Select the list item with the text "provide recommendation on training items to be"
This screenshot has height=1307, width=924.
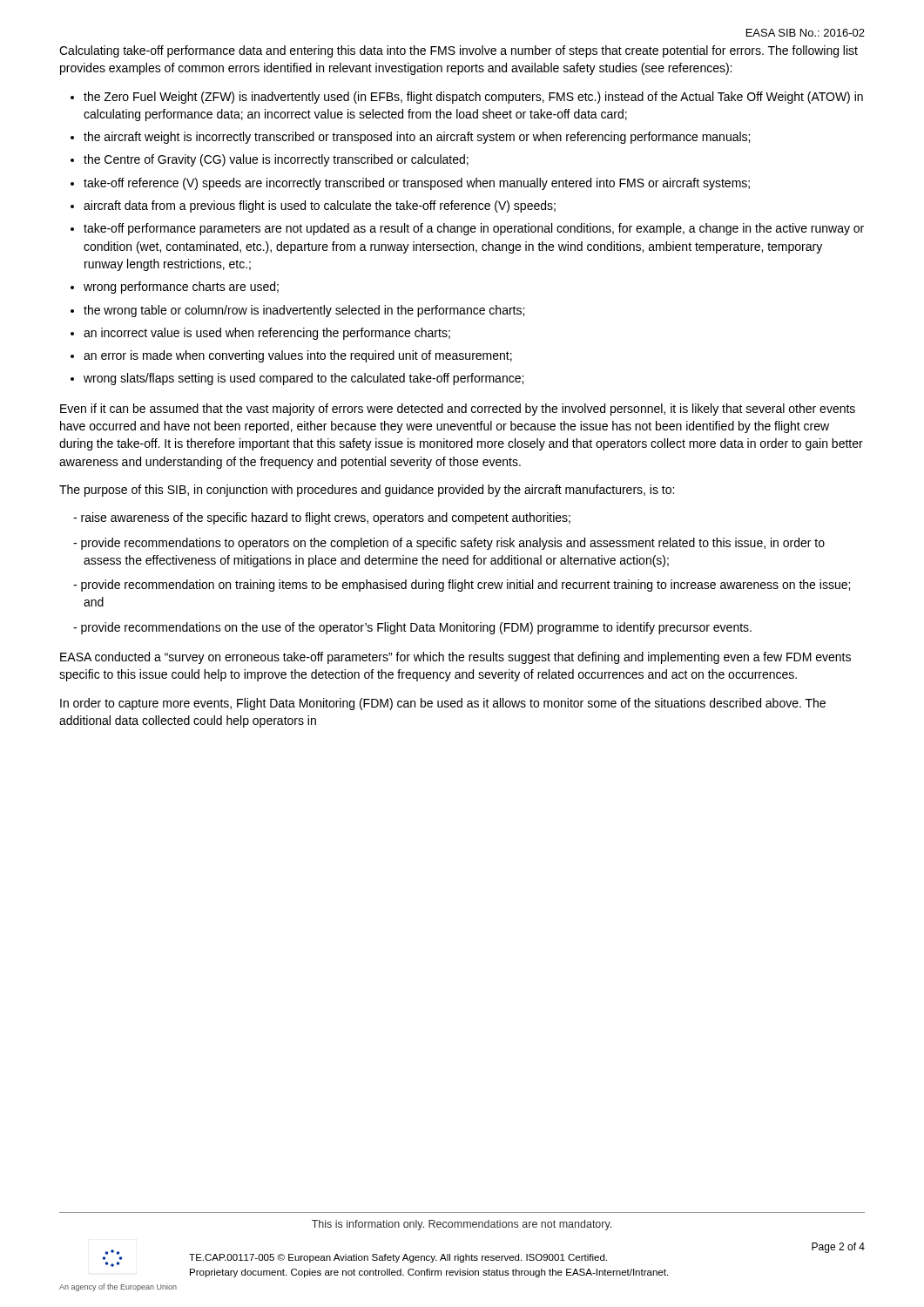466,594
